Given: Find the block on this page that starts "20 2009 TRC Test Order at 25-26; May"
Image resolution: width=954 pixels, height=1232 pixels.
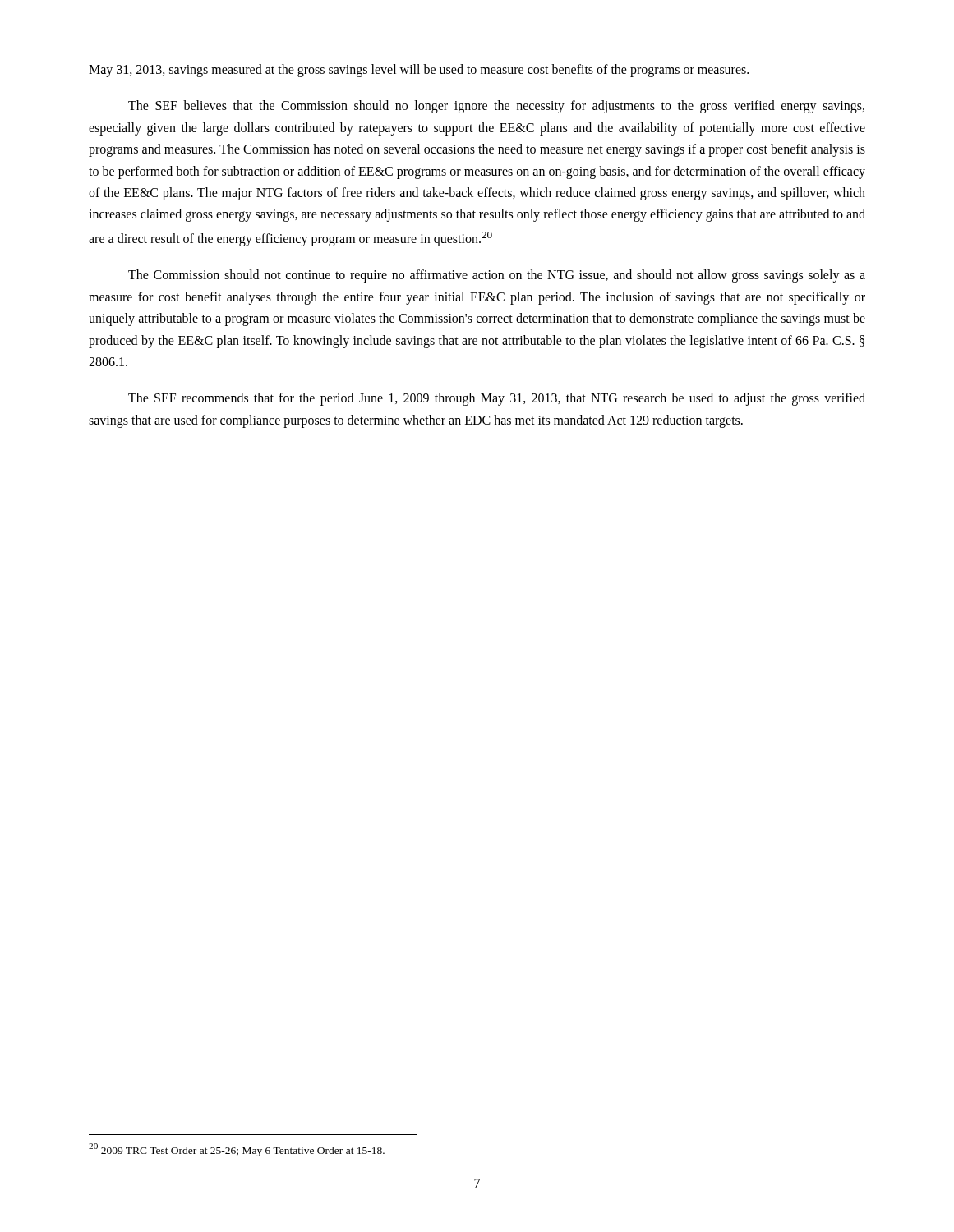Looking at the screenshot, I should (x=237, y=1148).
